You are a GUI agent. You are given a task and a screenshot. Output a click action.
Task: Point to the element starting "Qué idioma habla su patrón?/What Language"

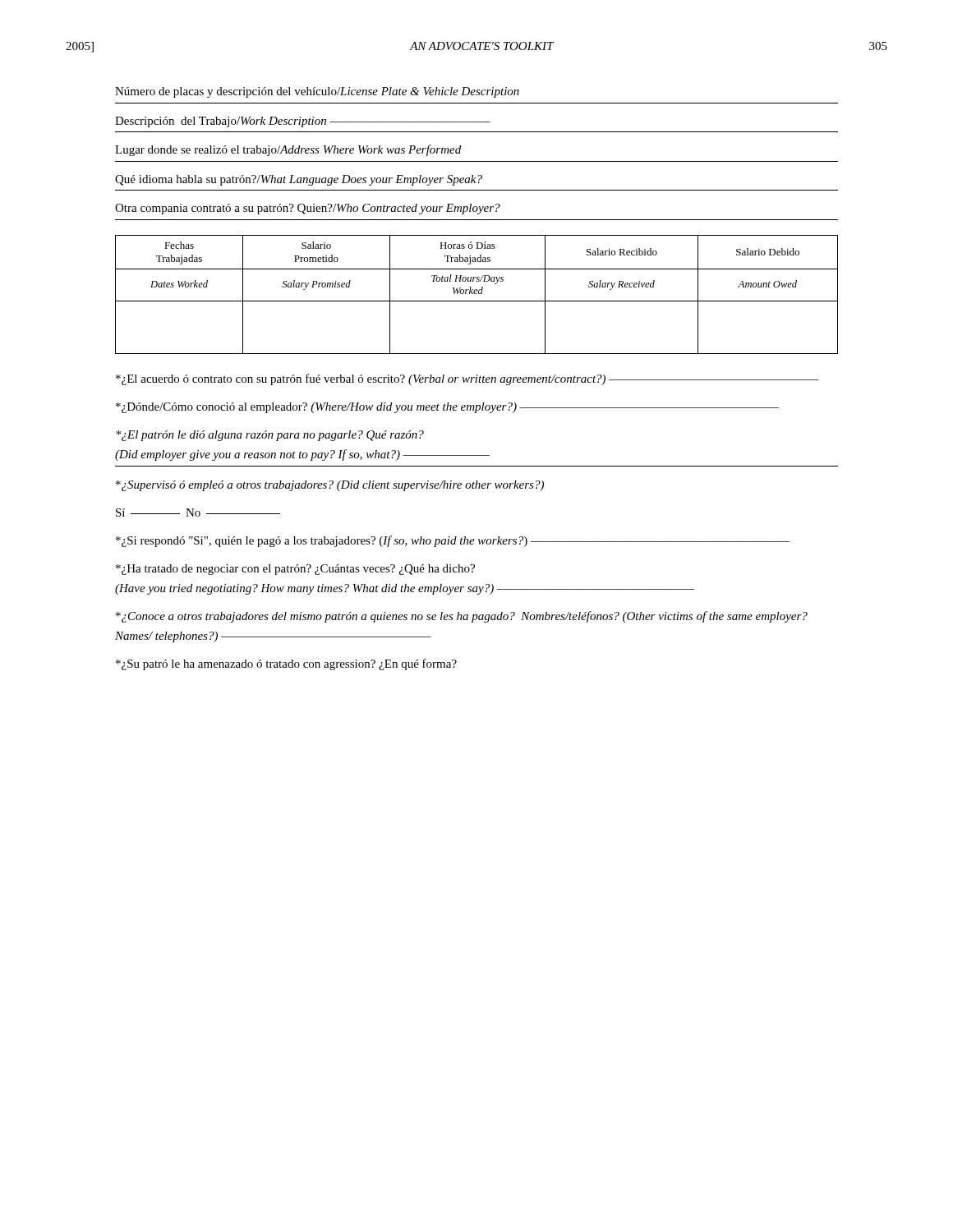pyautogui.click(x=476, y=181)
